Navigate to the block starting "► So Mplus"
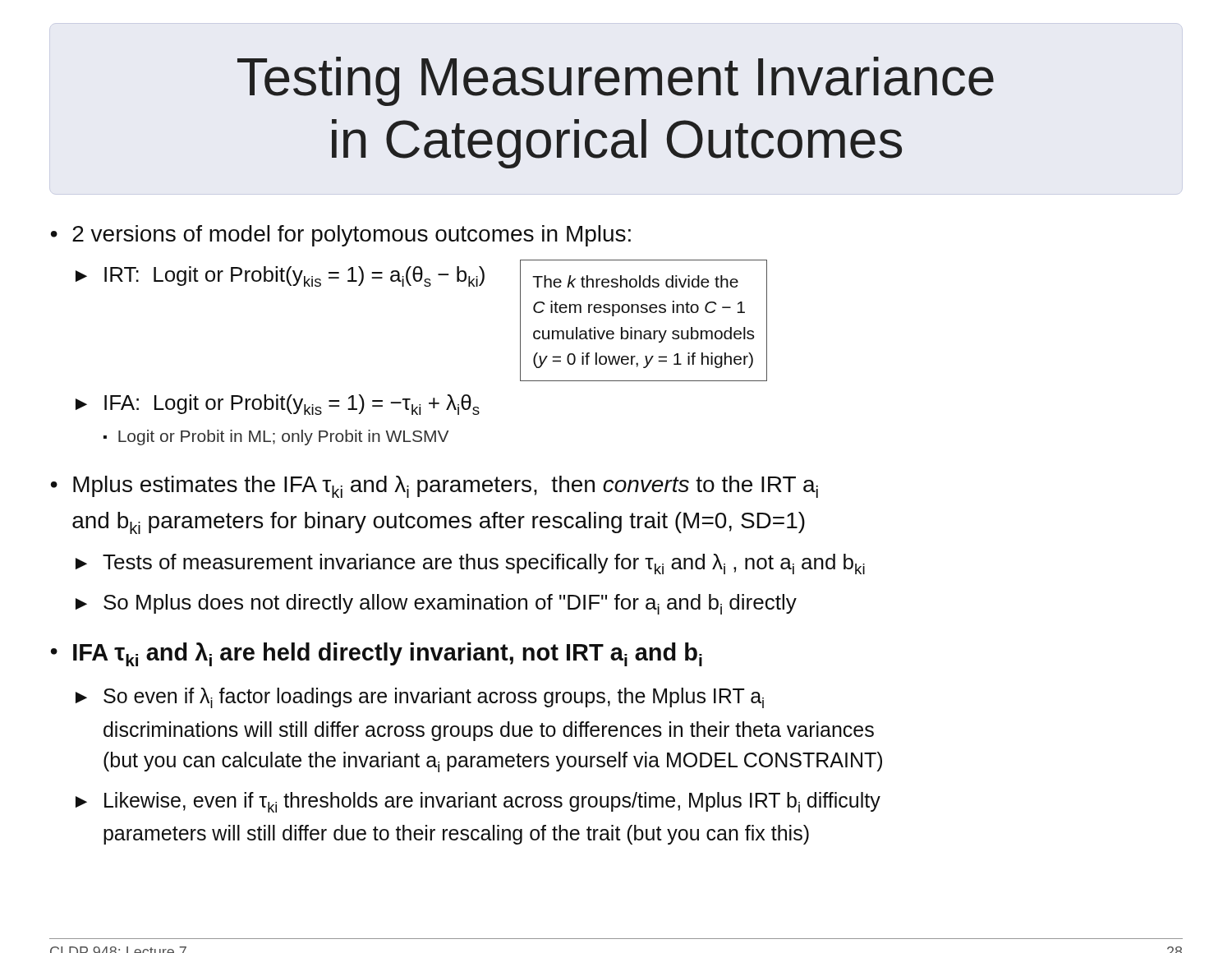This screenshot has width=1232, height=953. point(627,604)
